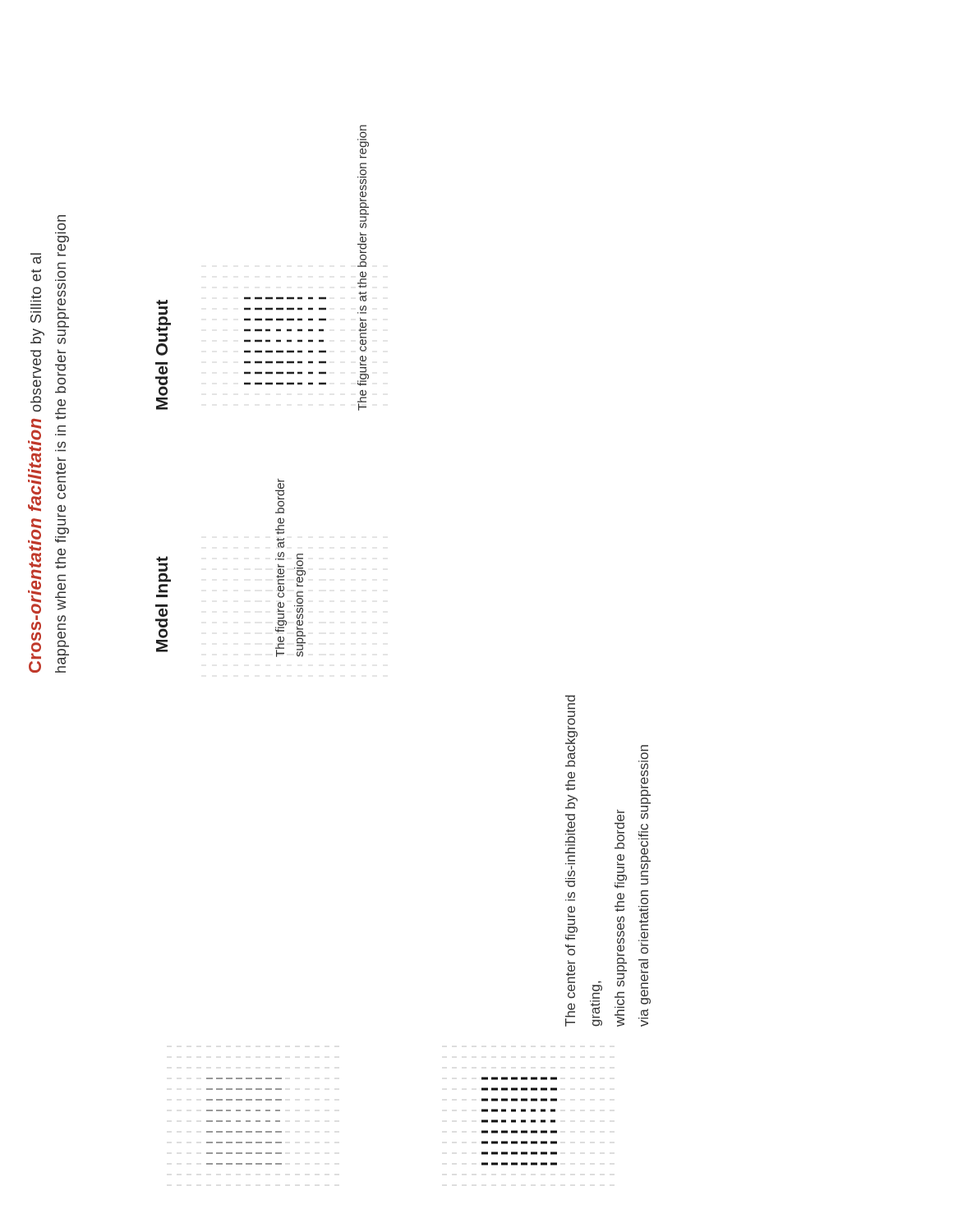Image resolution: width=953 pixels, height=1232 pixels.
Task: Where does it say "Model Input"?
Action: pyautogui.click(x=161, y=605)
